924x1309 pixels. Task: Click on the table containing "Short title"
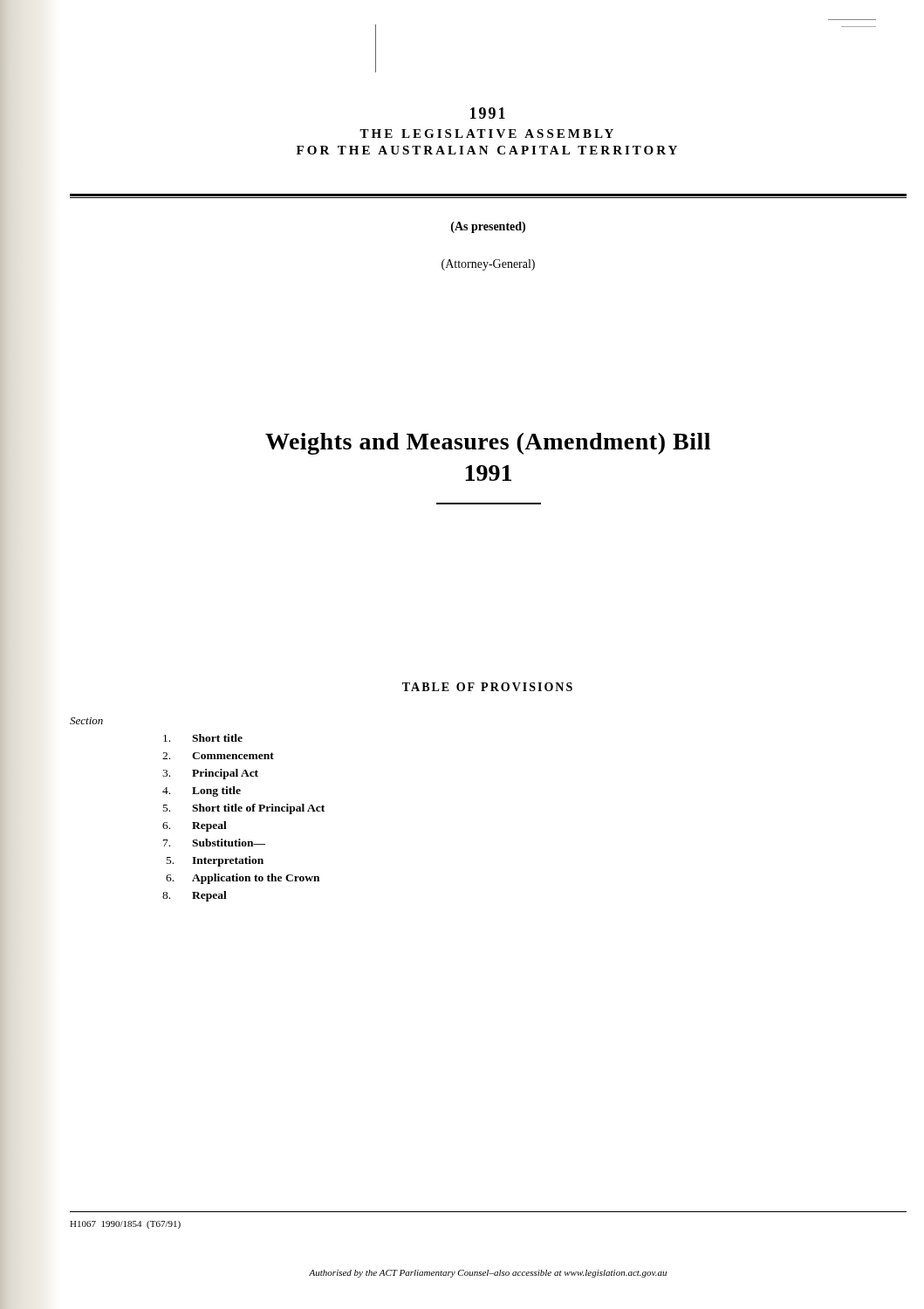(488, 817)
